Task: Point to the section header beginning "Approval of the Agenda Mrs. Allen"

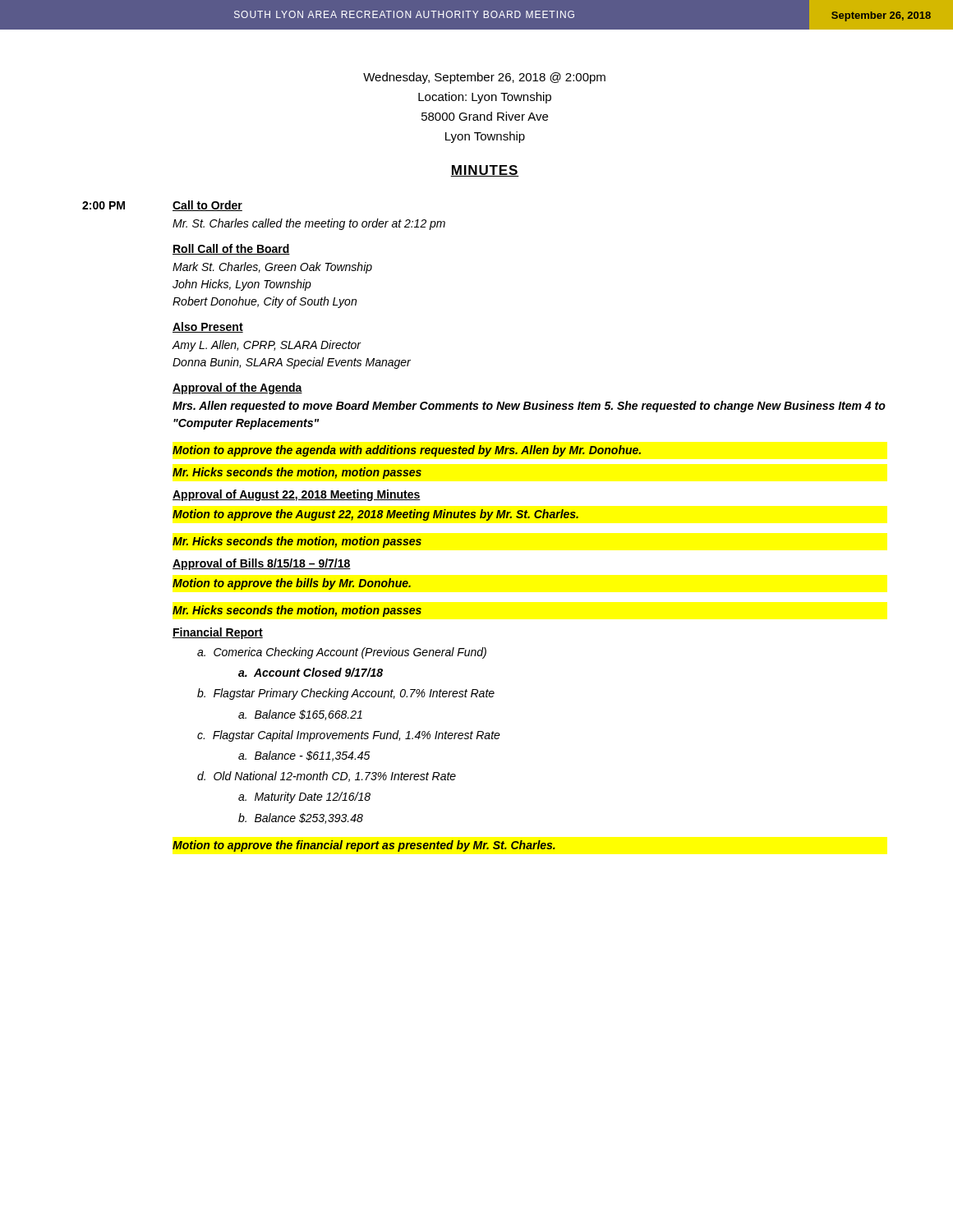Action: click(x=529, y=405)
